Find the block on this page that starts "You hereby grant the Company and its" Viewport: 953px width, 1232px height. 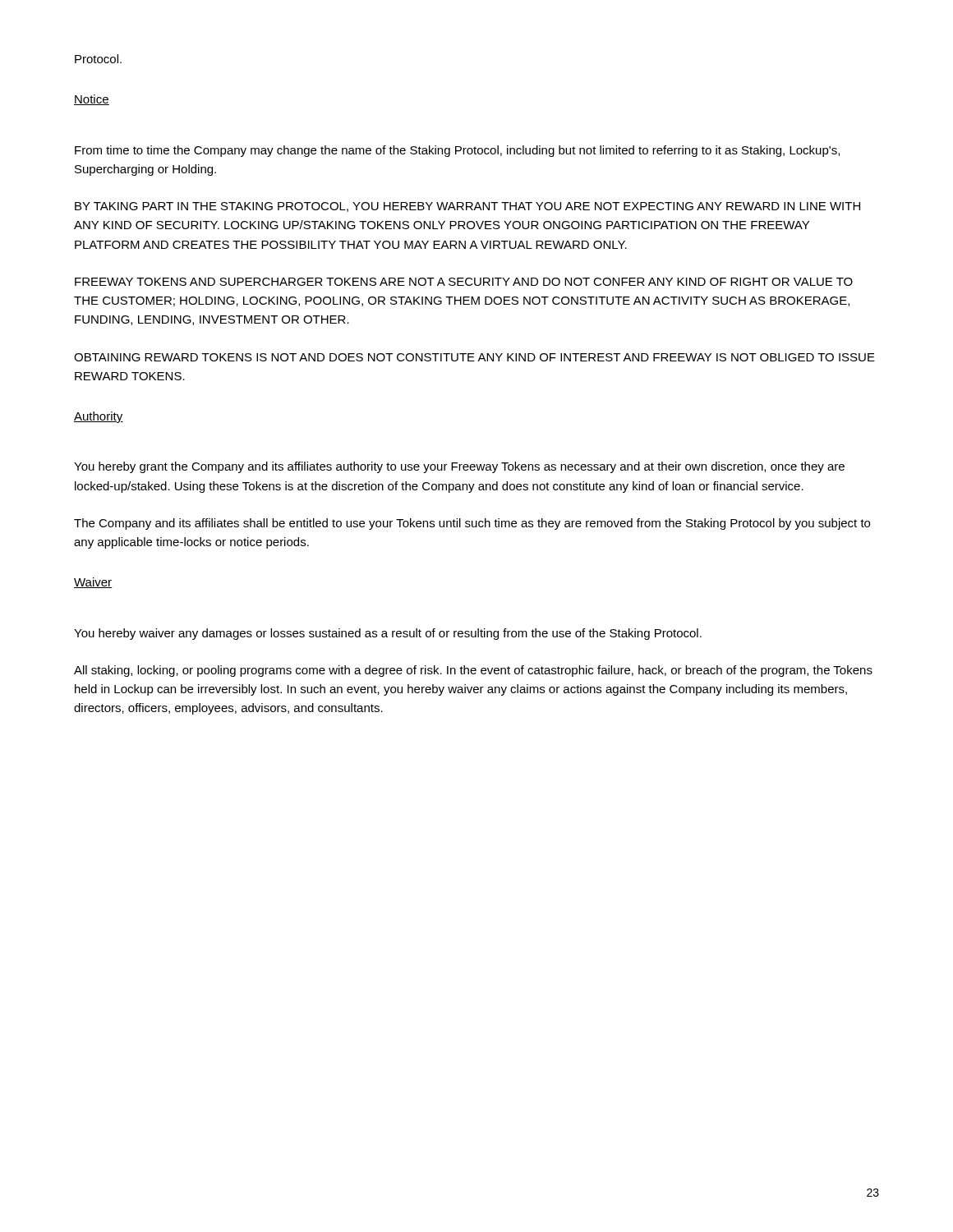(x=459, y=476)
